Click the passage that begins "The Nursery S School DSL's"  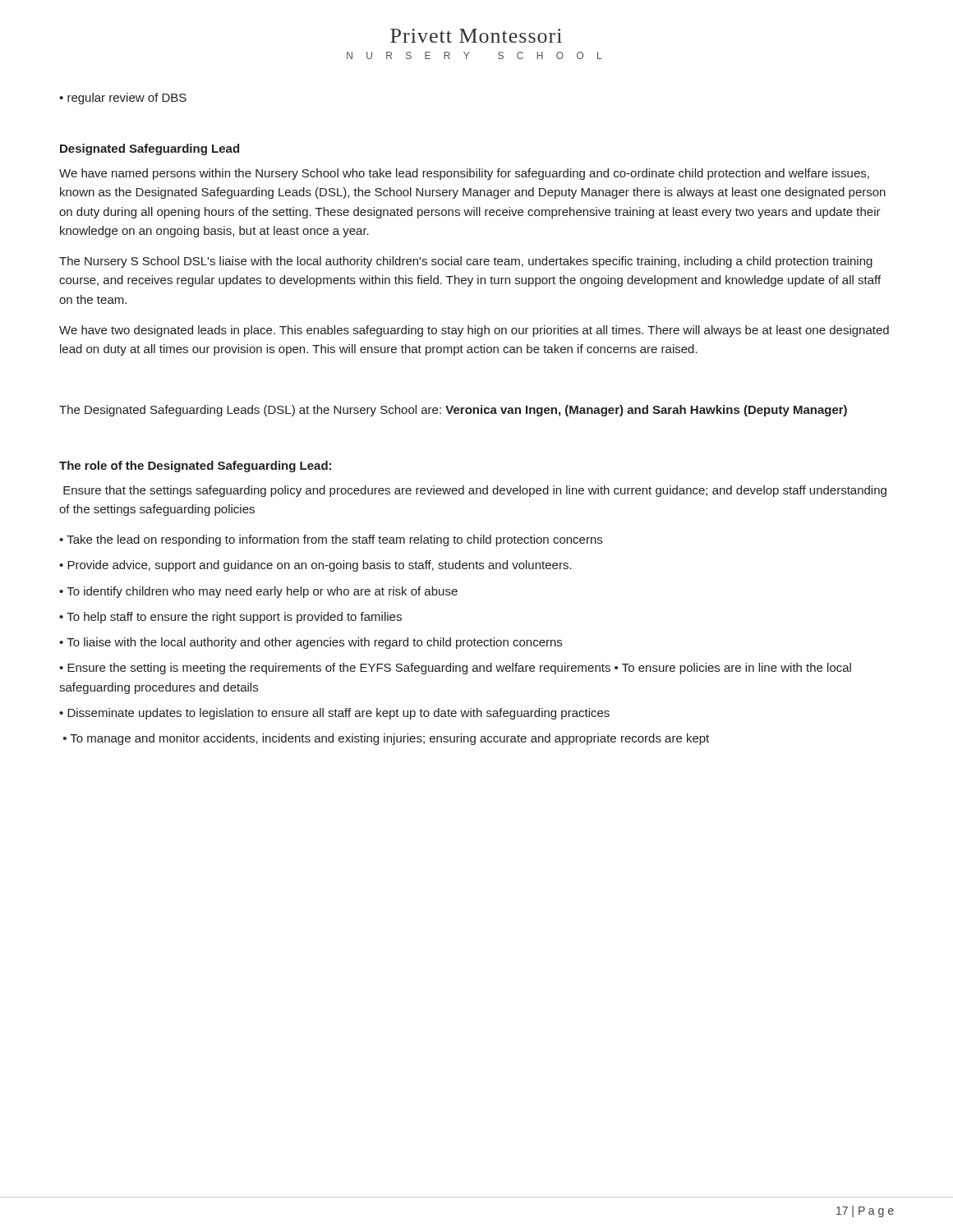(x=470, y=280)
